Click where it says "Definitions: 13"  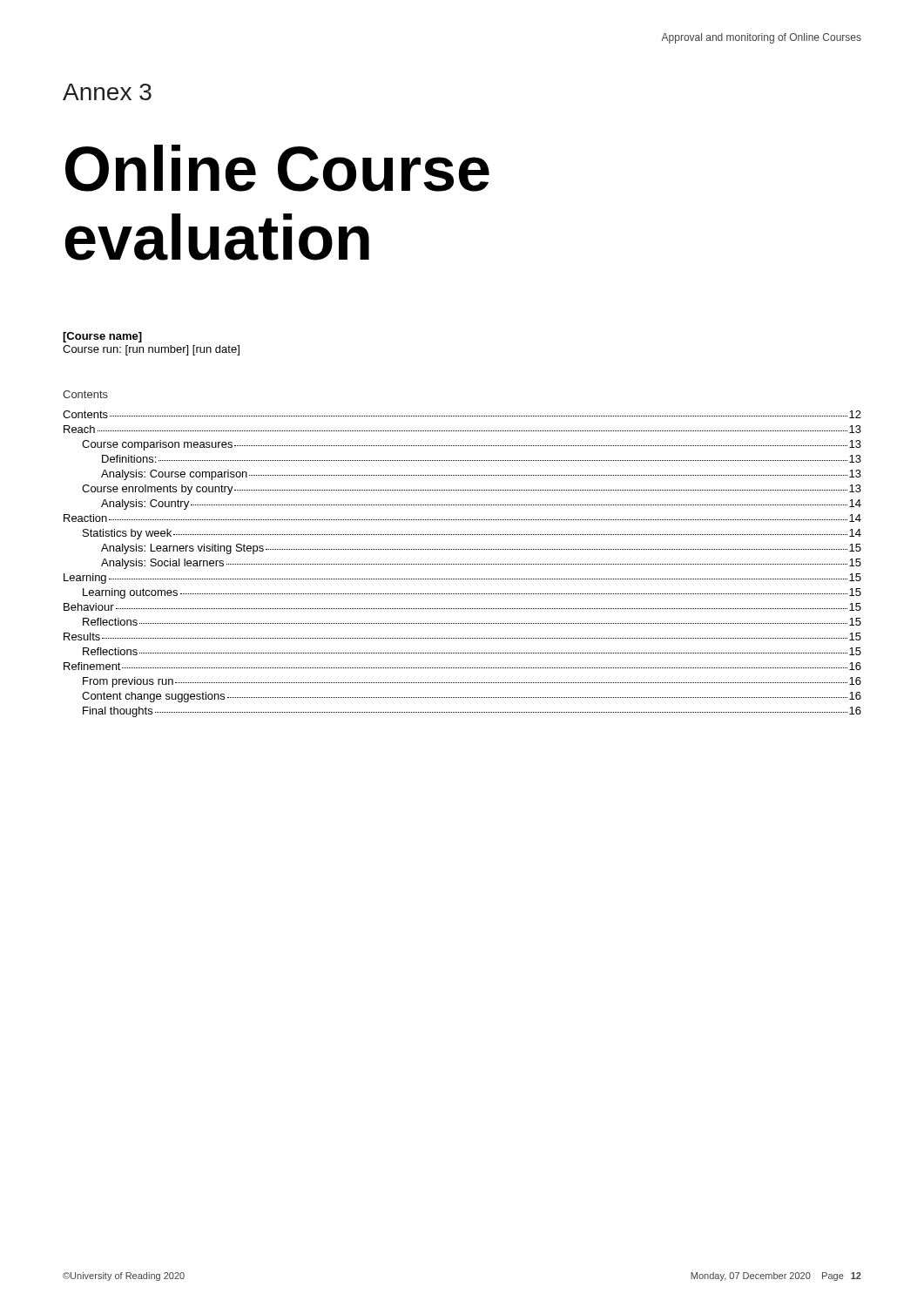click(x=462, y=459)
